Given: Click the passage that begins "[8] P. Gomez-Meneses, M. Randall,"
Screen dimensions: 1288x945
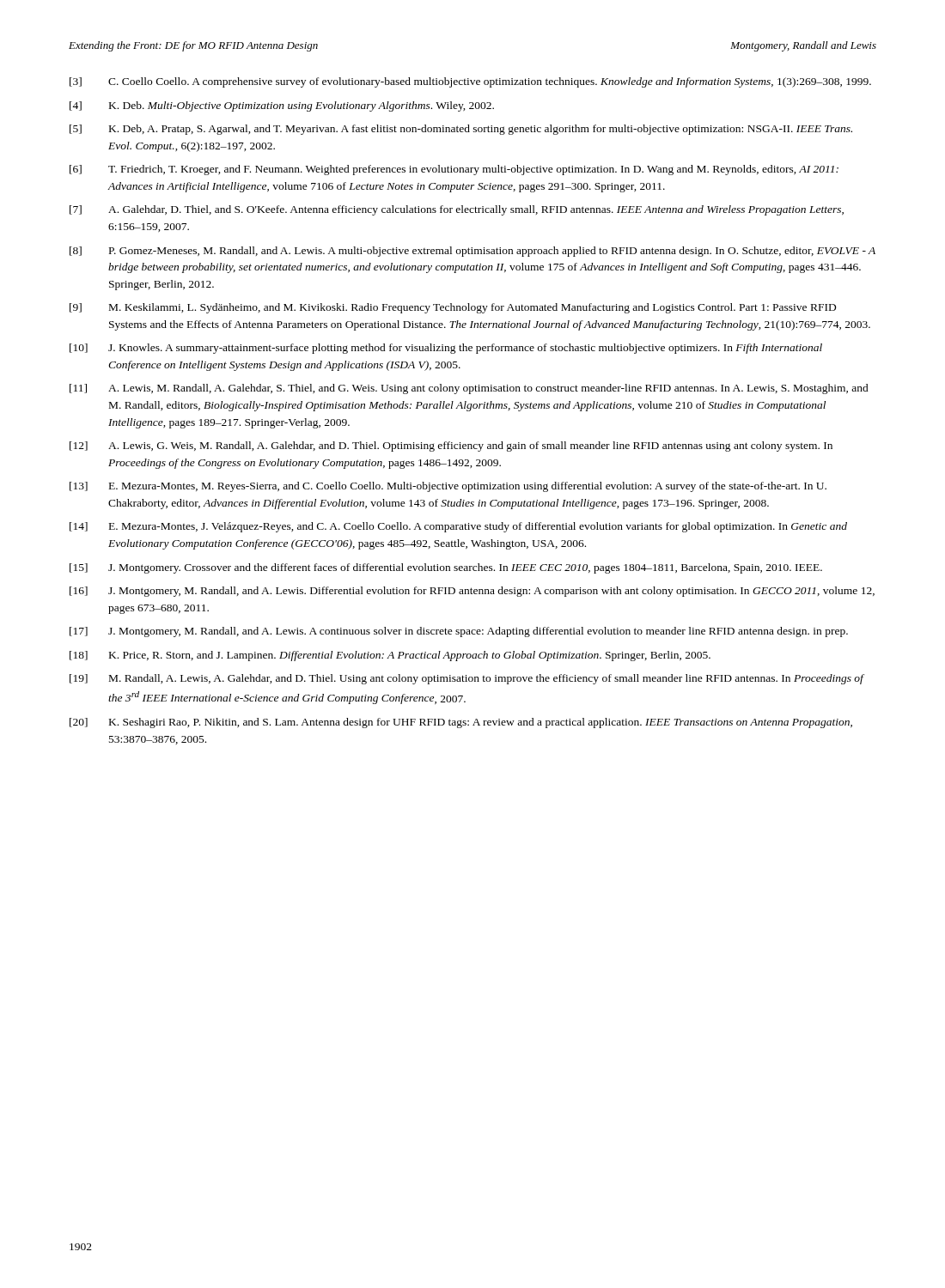Looking at the screenshot, I should (x=472, y=267).
